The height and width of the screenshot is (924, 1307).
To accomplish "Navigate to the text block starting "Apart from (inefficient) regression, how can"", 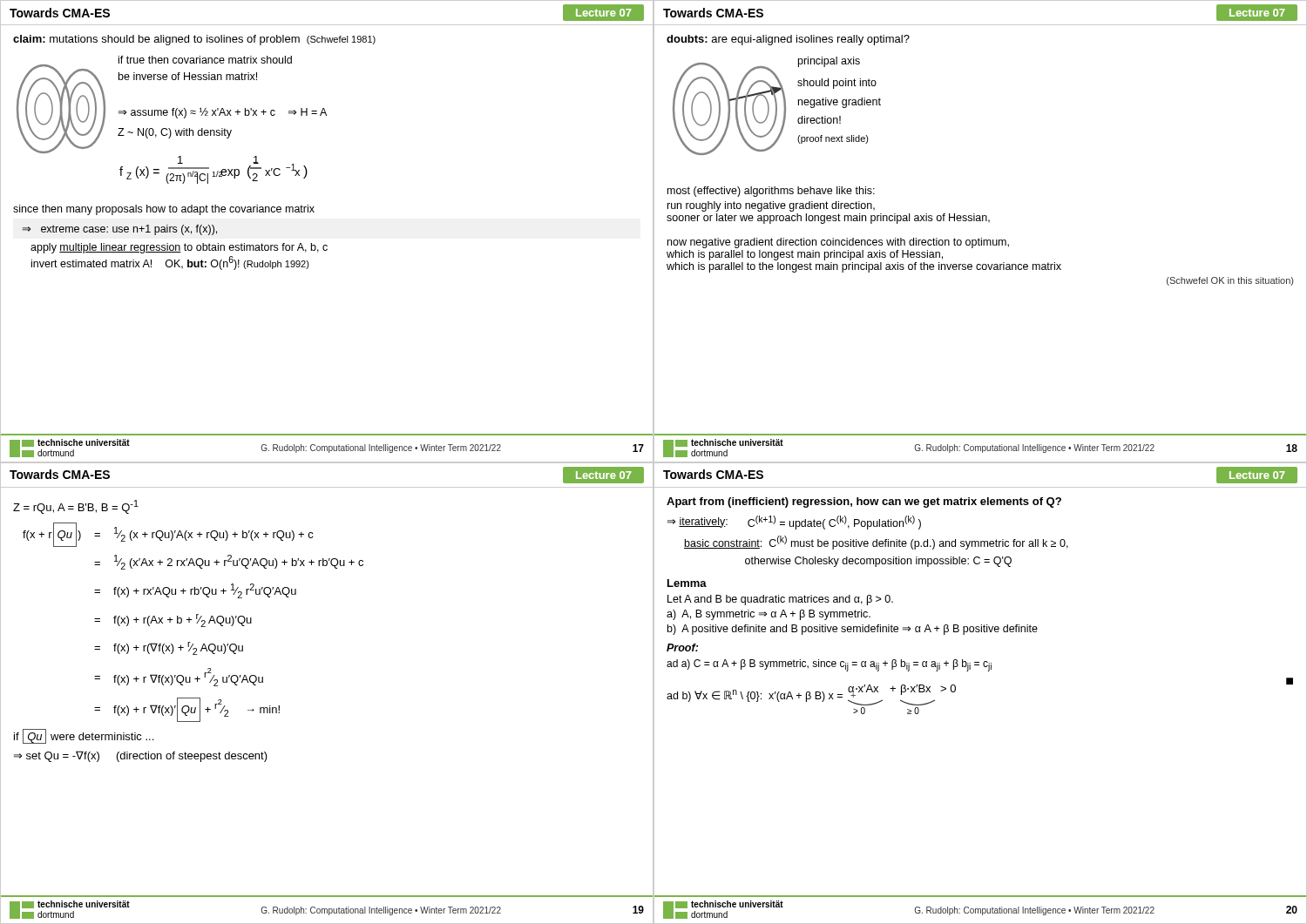I will (x=864, y=501).
